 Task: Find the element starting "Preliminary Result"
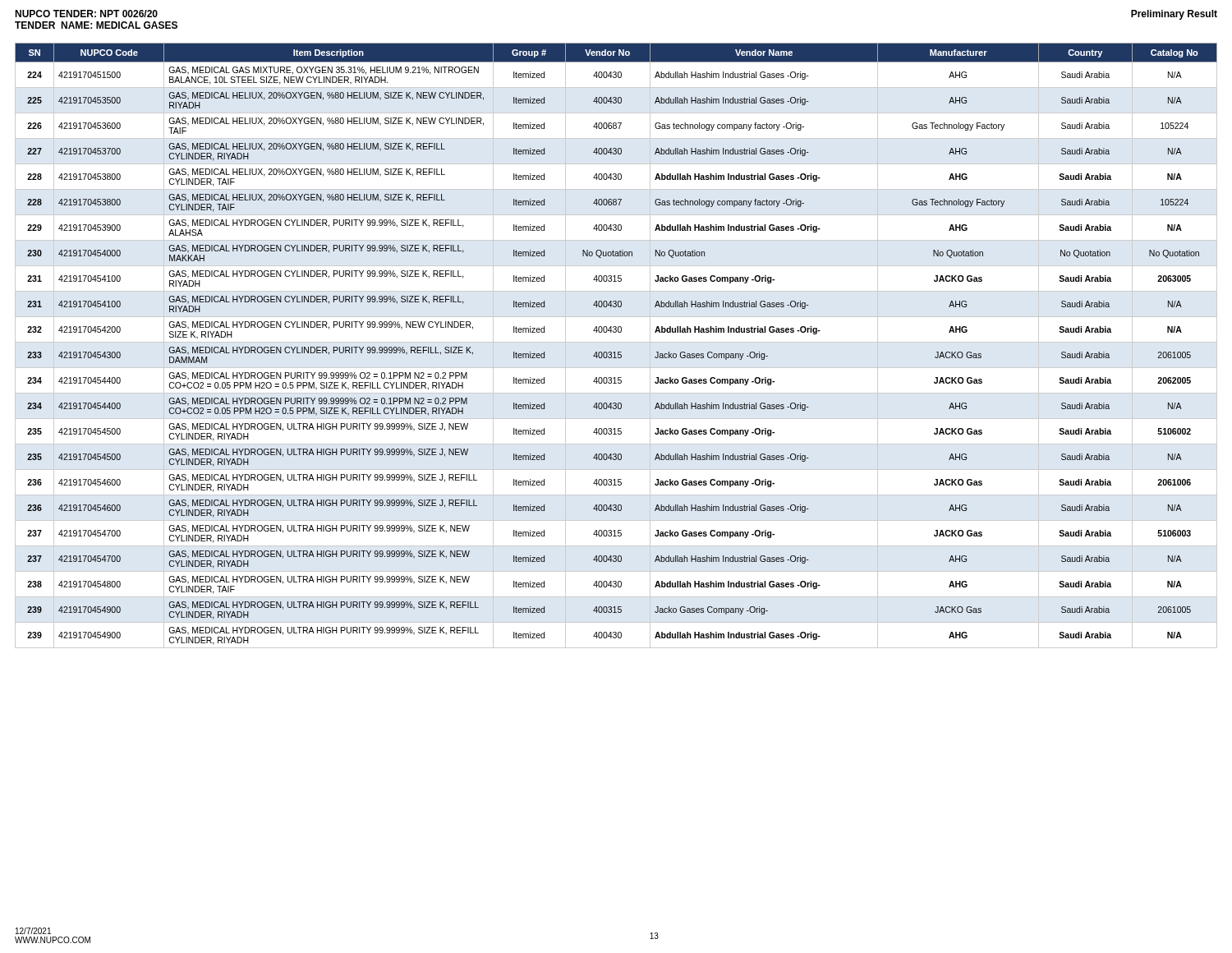tap(1174, 14)
